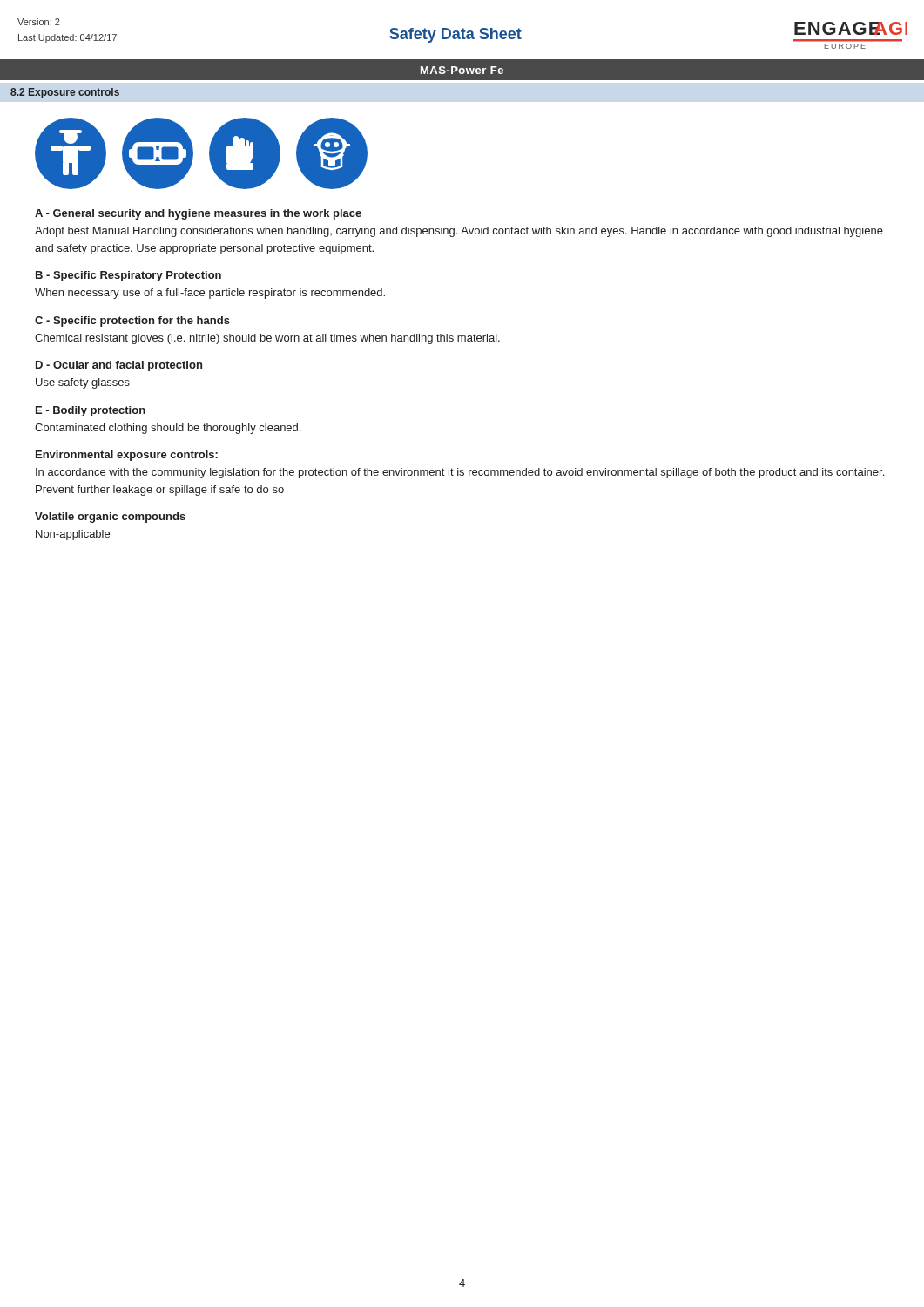Click on the element starting "8.2 Exposure controls"
The height and width of the screenshot is (1307, 924).
click(65, 92)
